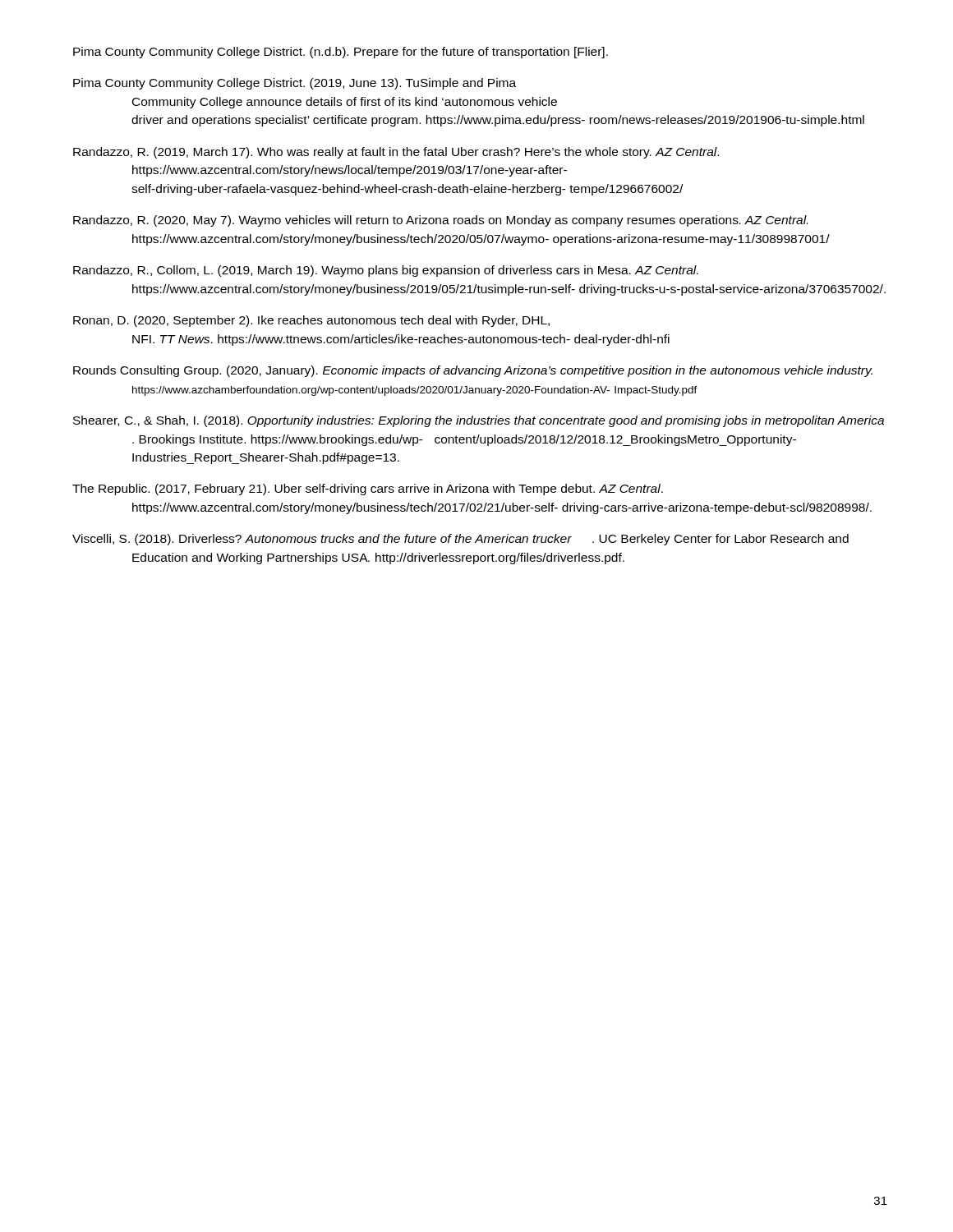Find the block on this page that starts "Rounds Consulting Group. (2020, January)."
The image size is (953, 1232).
click(x=473, y=380)
